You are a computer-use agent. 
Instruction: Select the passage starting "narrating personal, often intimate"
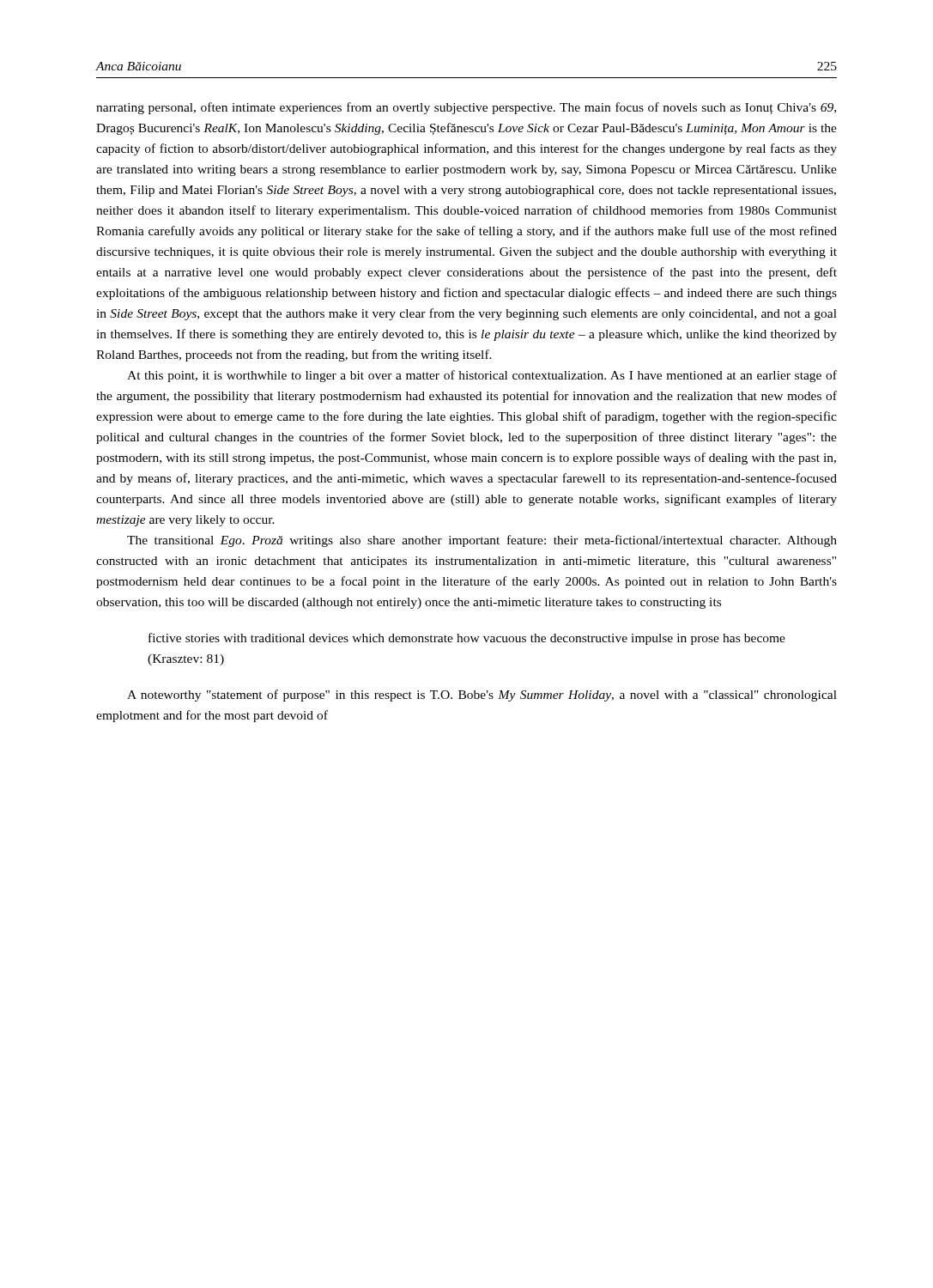point(466,231)
